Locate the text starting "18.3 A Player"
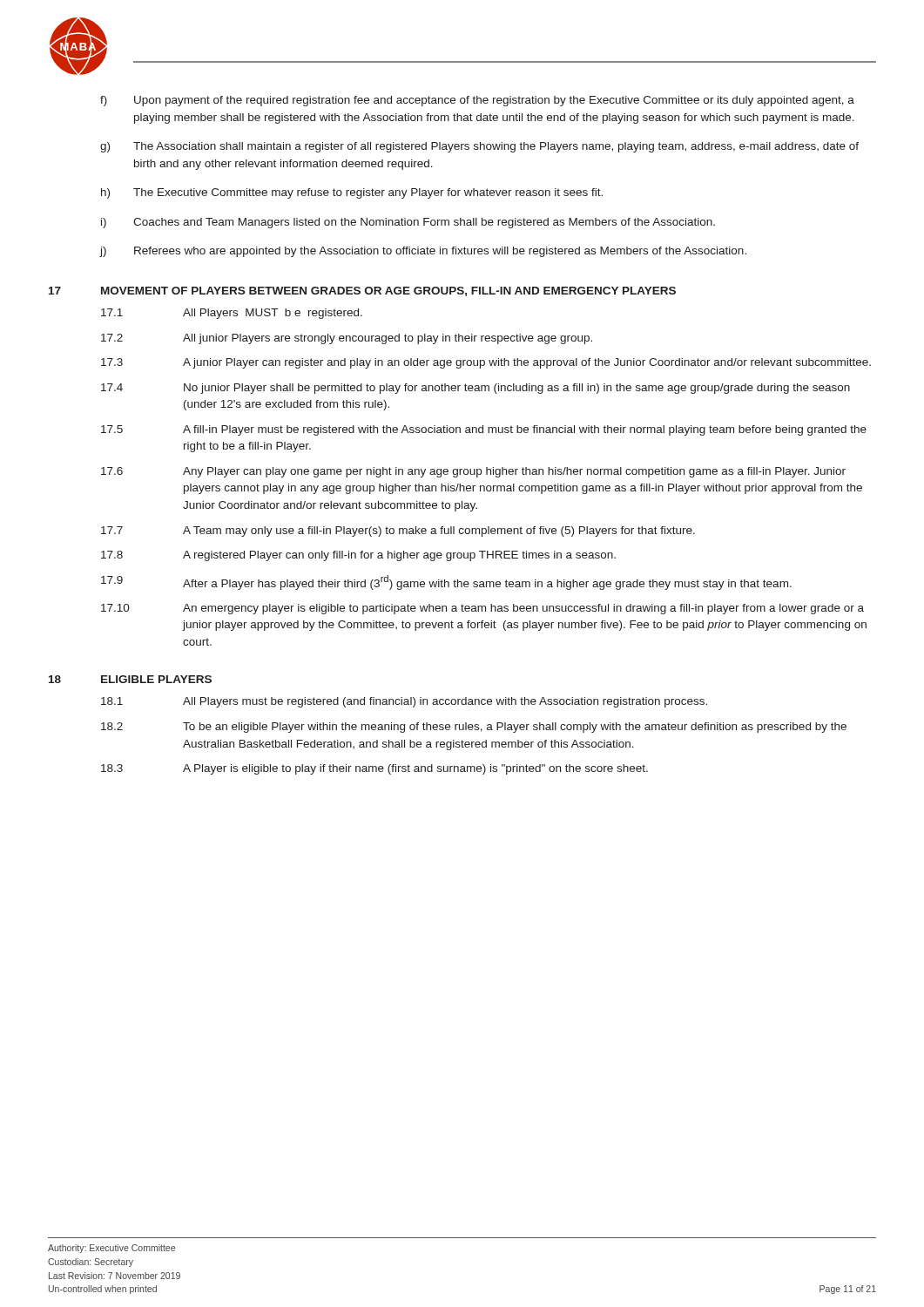 462,768
